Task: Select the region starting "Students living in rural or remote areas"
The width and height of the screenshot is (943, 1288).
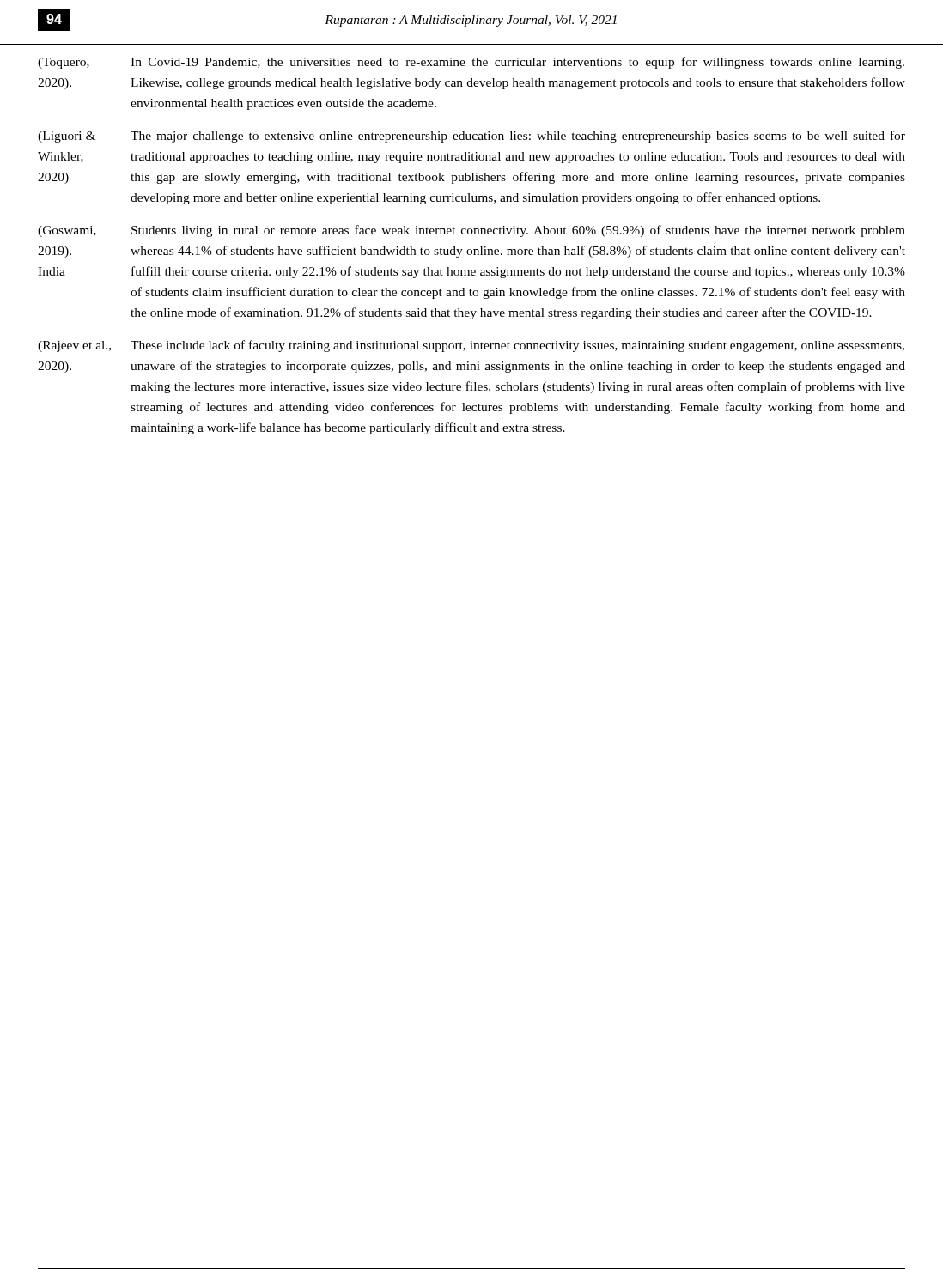Action: coord(518,271)
